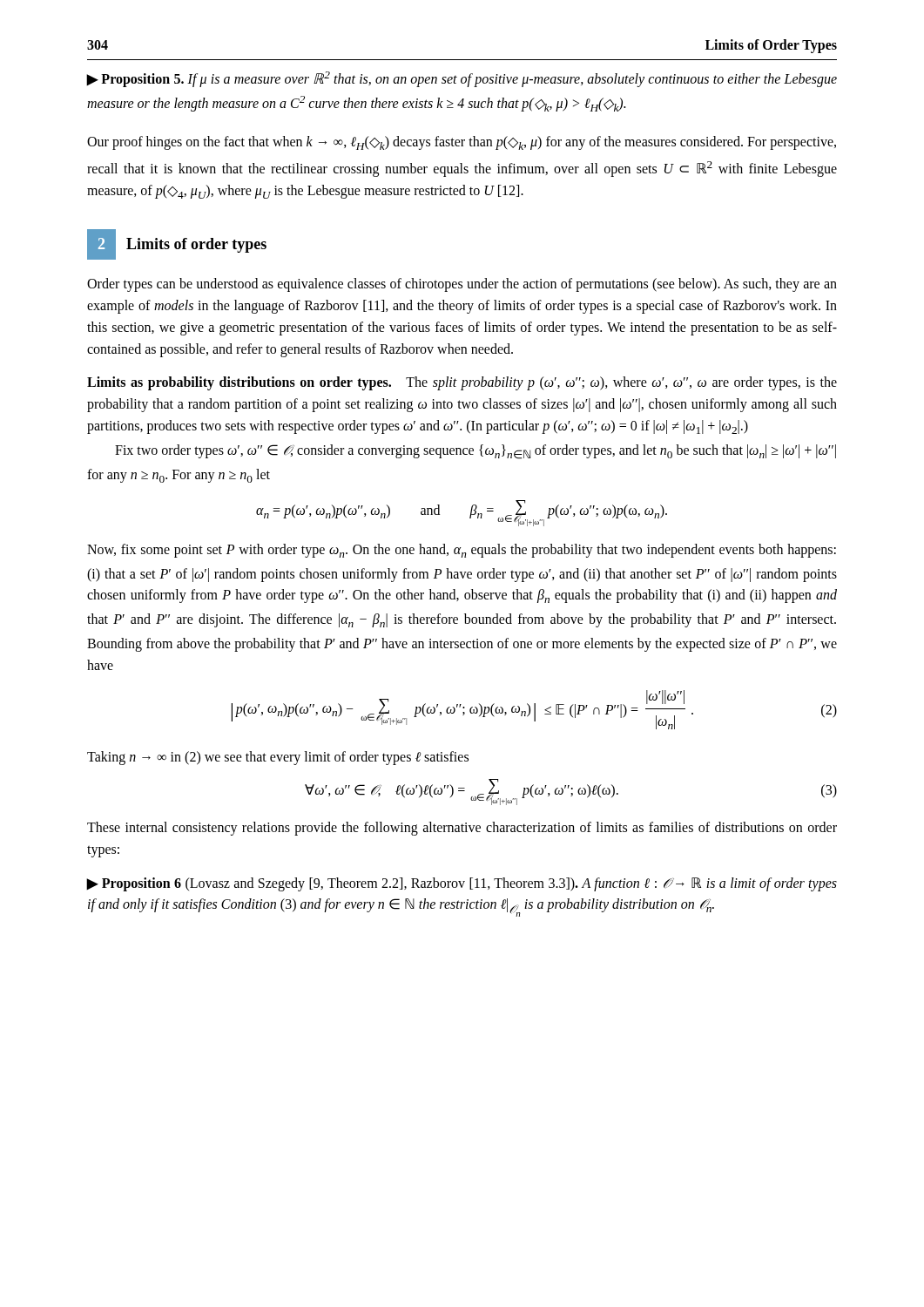
Task: Find the formula on this page that starts "αn = p(ω′, ωn)p(ω′′, ωn) and"
Action: pyautogui.click(x=462, y=512)
